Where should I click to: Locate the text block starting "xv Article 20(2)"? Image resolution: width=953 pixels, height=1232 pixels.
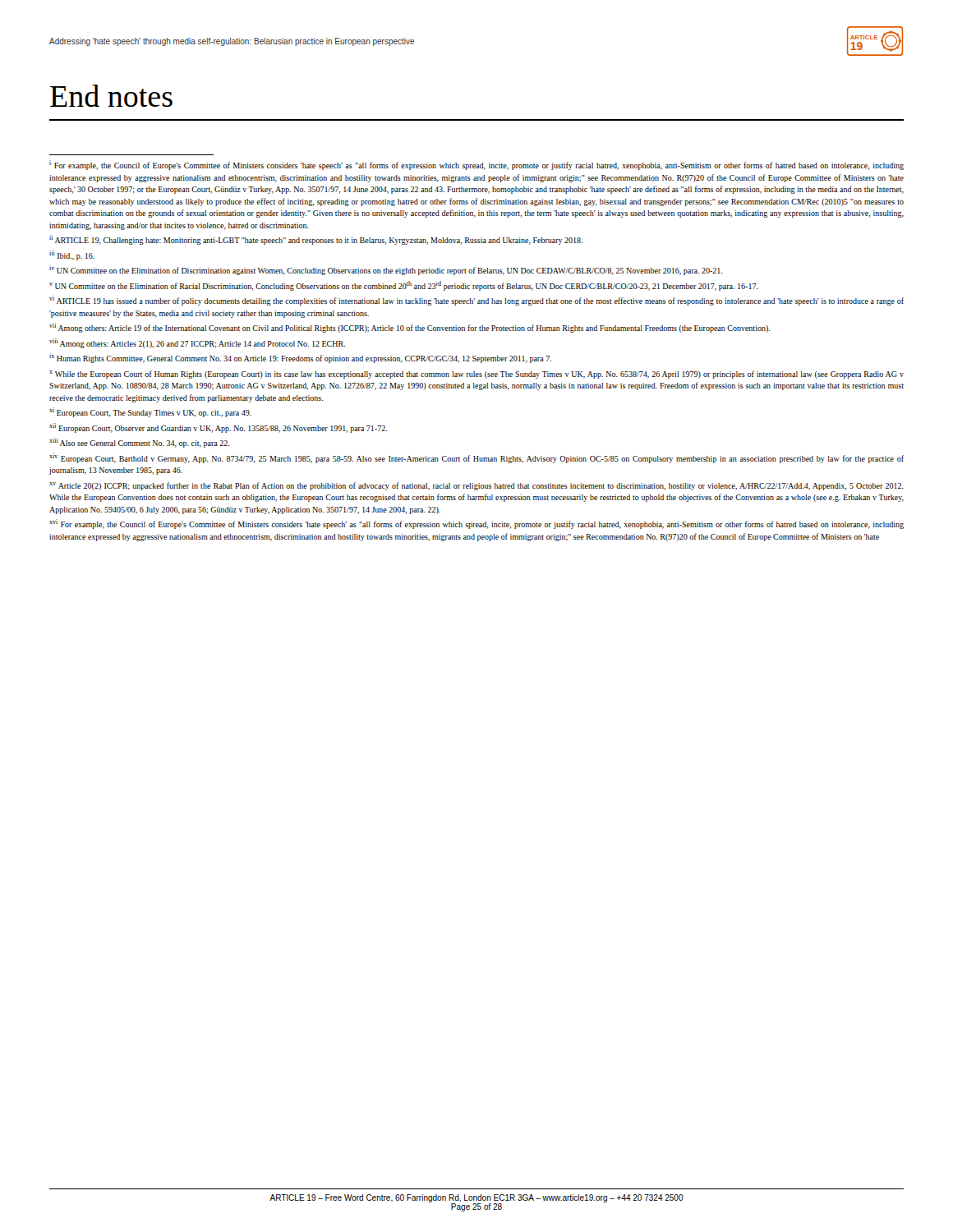[476, 497]
